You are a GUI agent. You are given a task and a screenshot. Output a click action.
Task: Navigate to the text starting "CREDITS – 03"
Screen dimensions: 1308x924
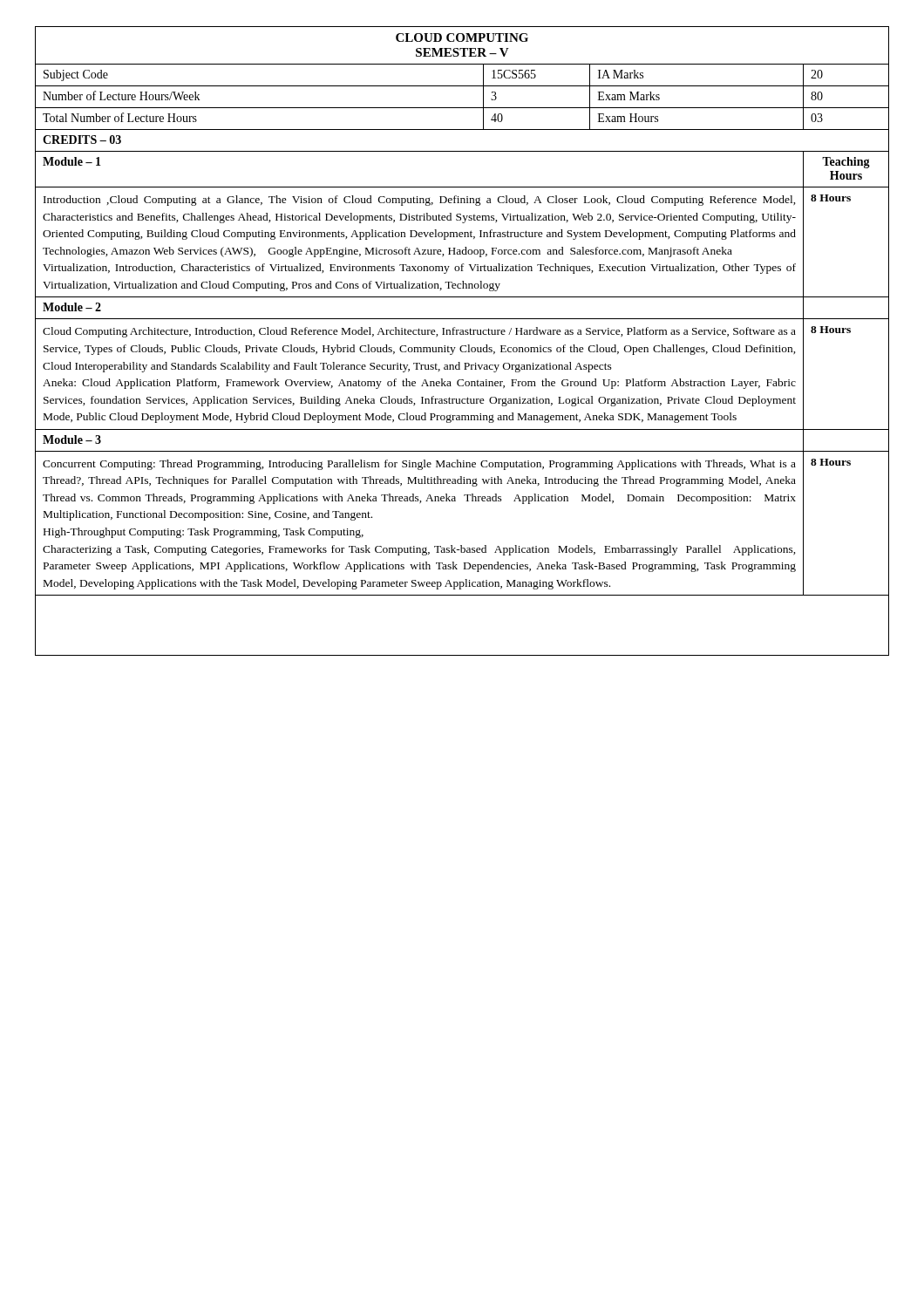pyautogui.click(x=82, y=140)
